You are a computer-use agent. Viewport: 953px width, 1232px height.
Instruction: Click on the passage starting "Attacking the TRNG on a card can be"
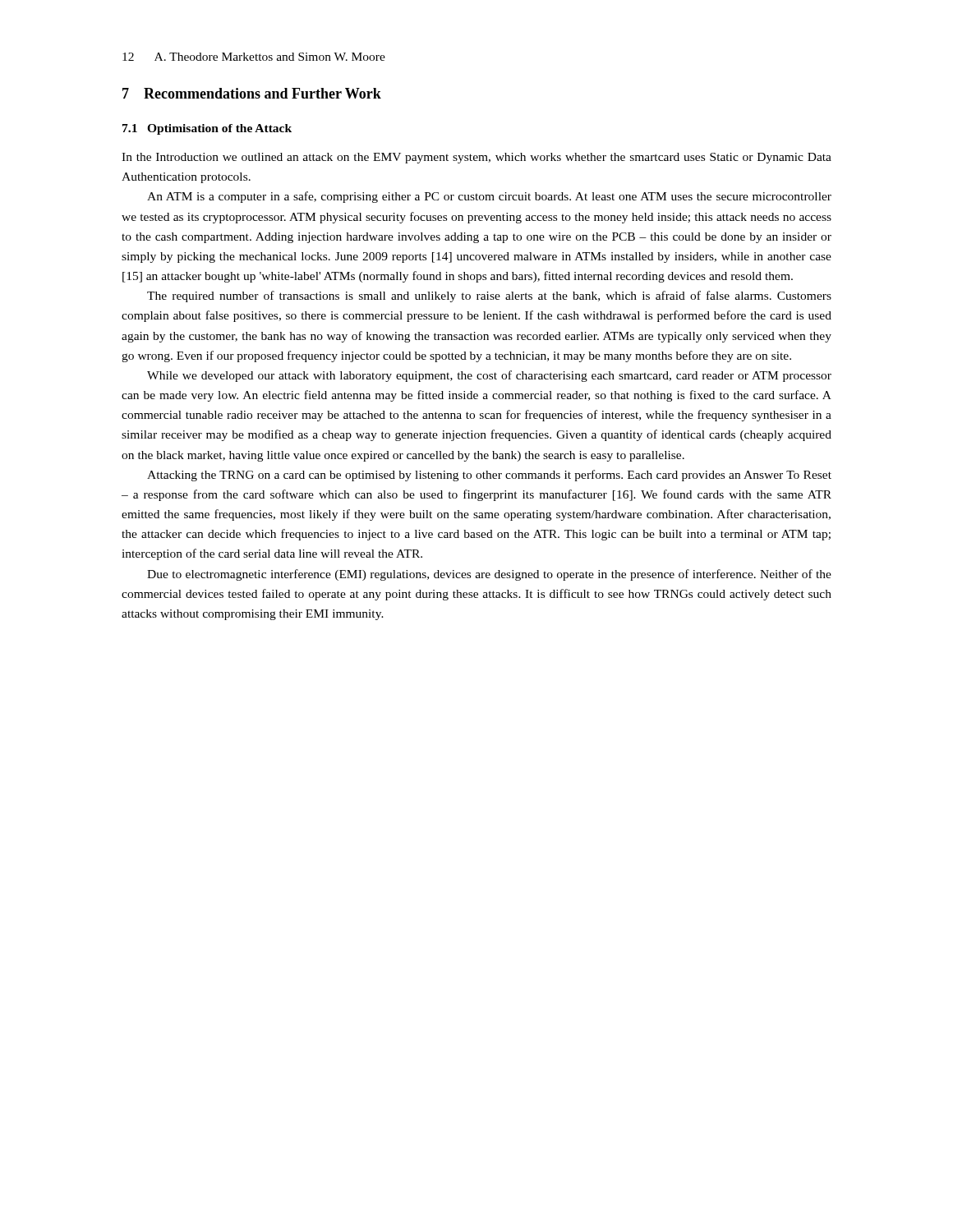pyautogui.click(x=476, y=514)
